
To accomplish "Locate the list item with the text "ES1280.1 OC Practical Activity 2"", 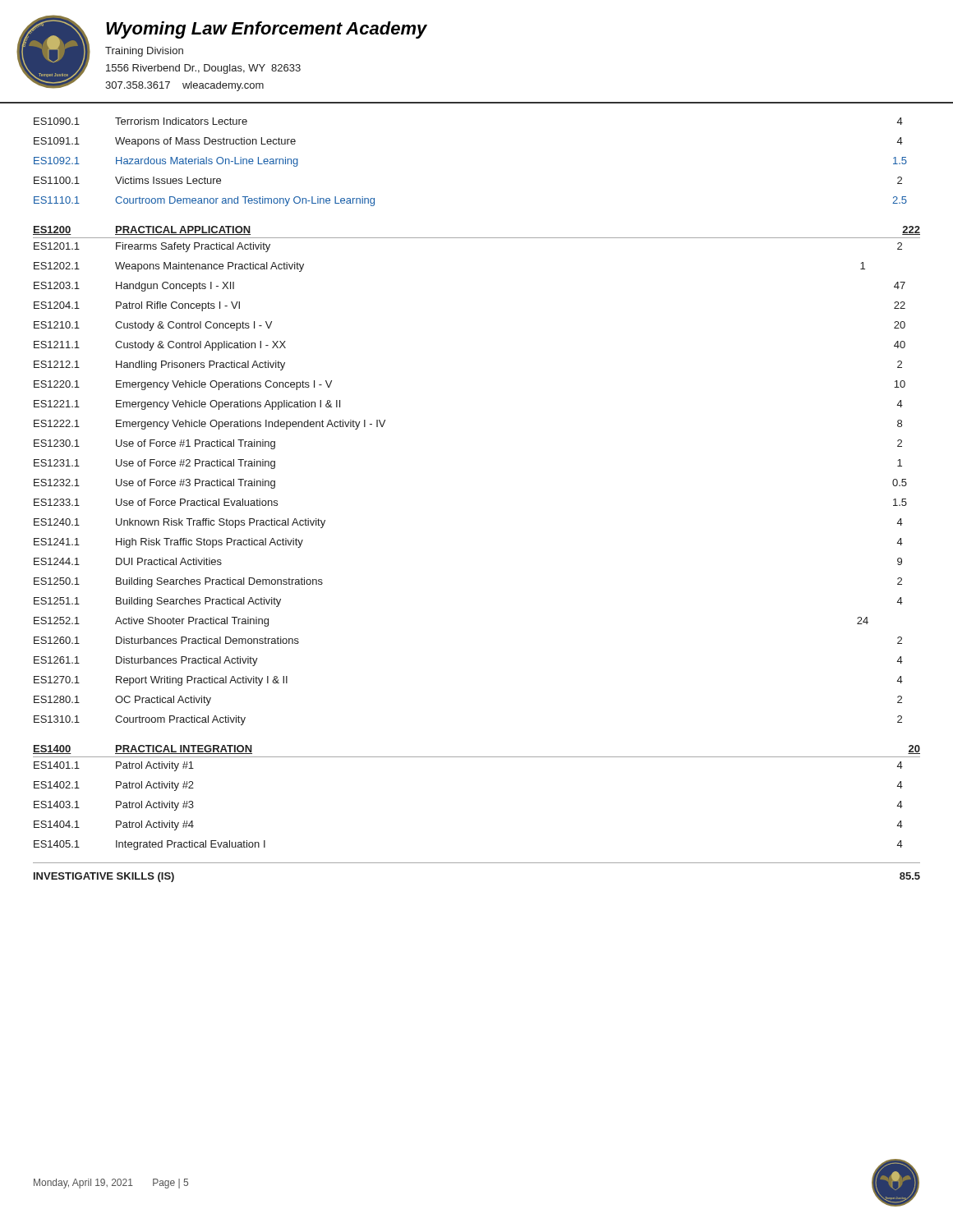I will pyautogui.click(x=55, y=700).
